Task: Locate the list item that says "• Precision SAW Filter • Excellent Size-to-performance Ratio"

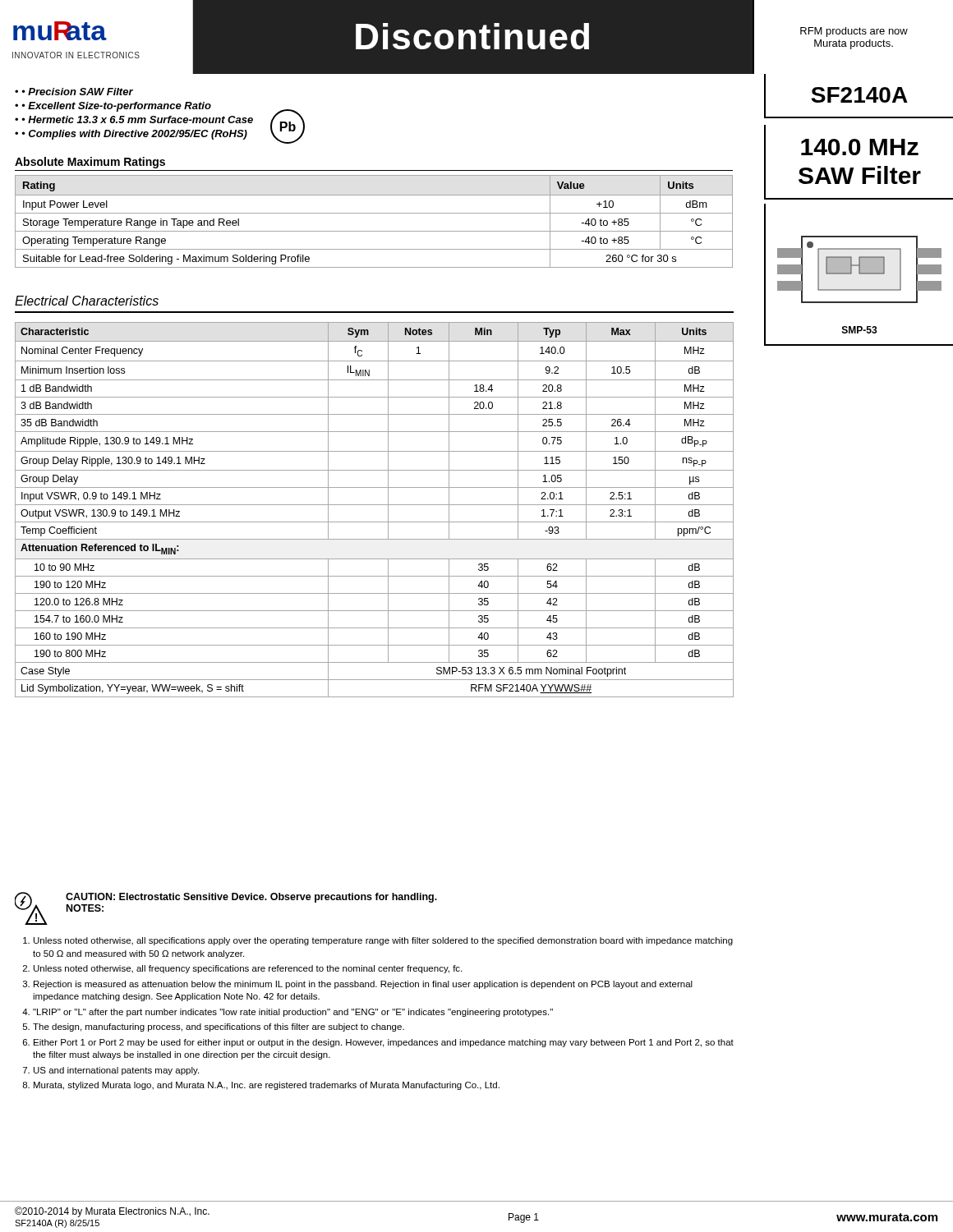Action: (134, 112)
